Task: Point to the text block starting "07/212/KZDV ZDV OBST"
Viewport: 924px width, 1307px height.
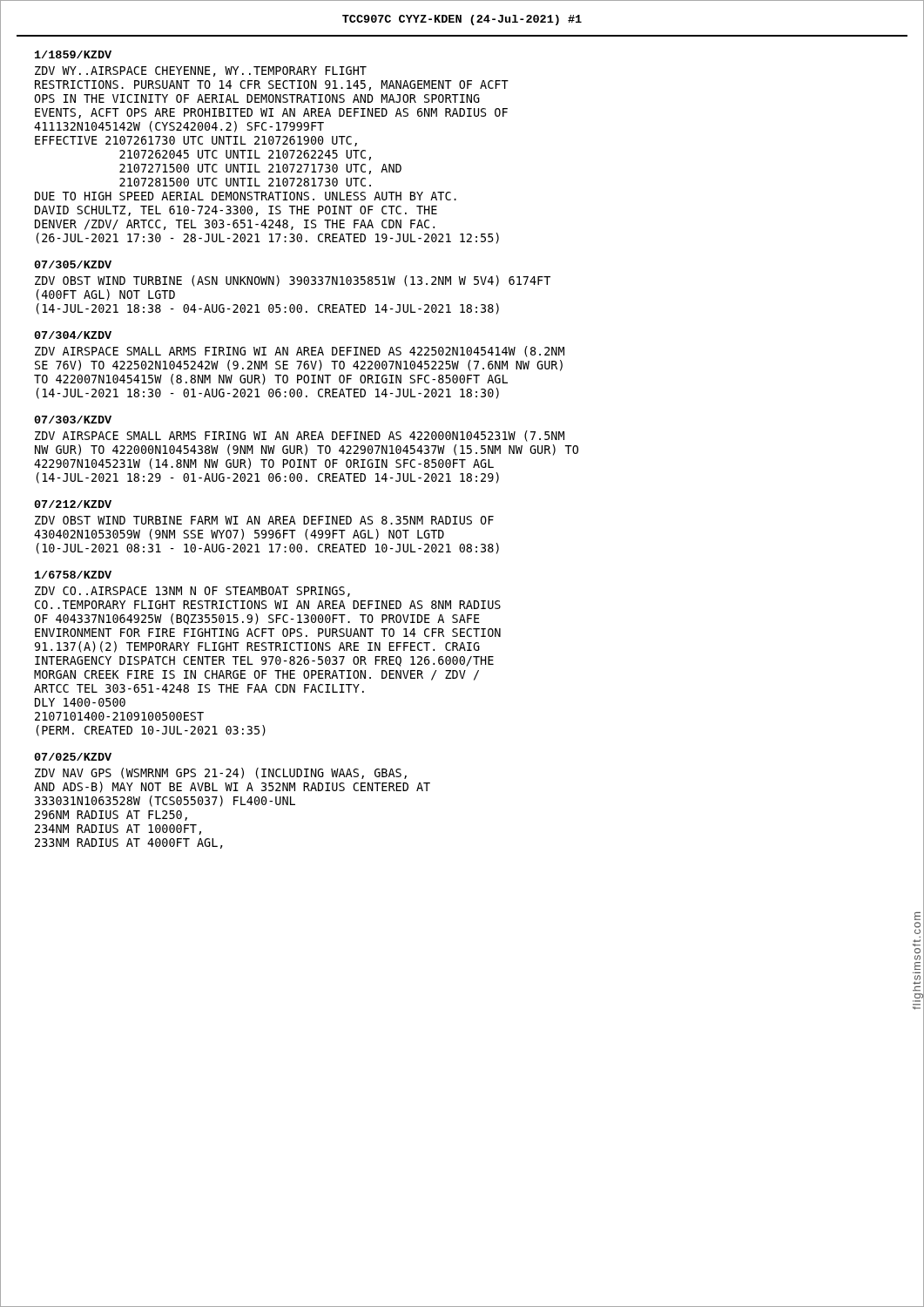Action: click(462, 527)
